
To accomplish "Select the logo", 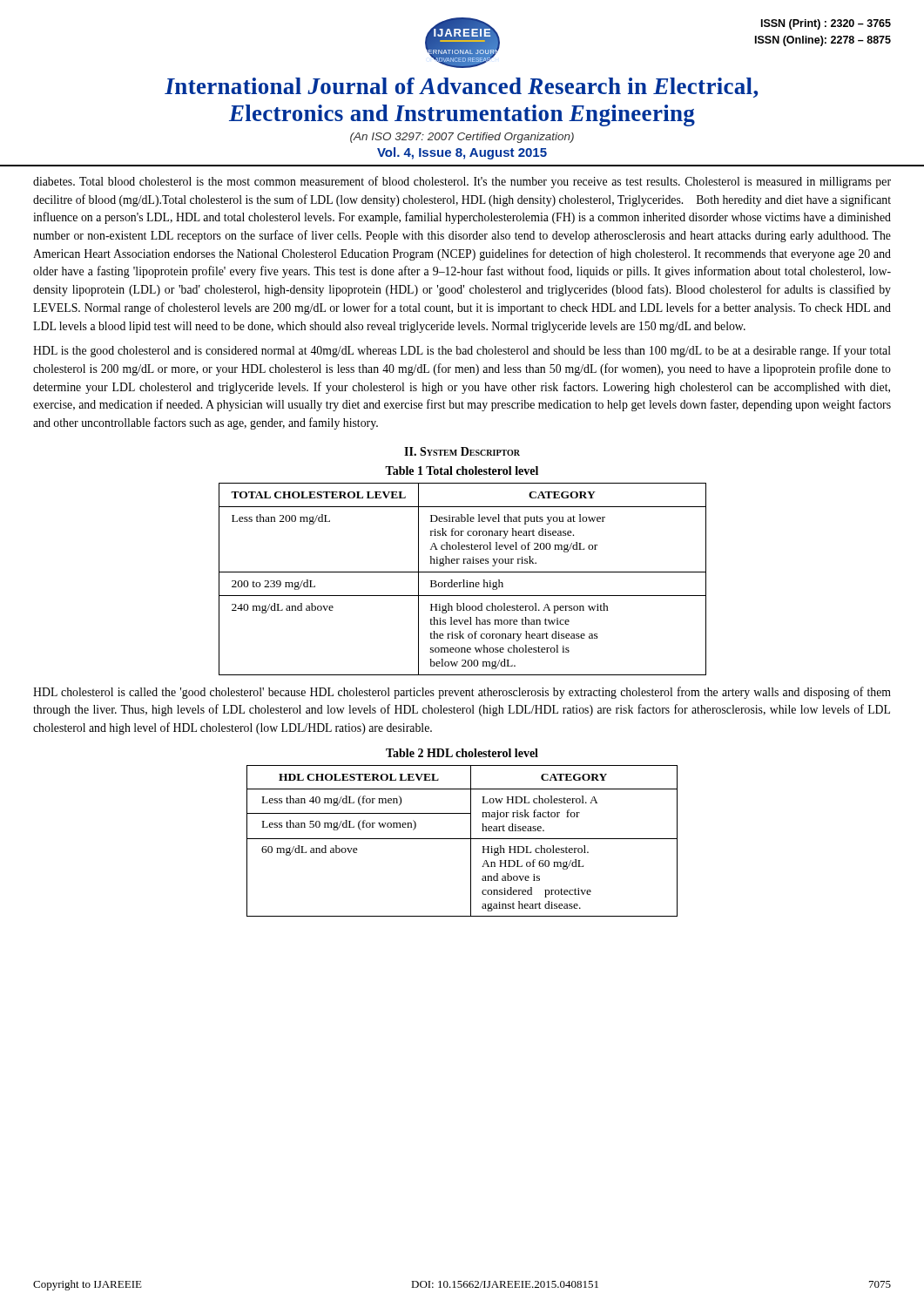I will coord(462,43).
